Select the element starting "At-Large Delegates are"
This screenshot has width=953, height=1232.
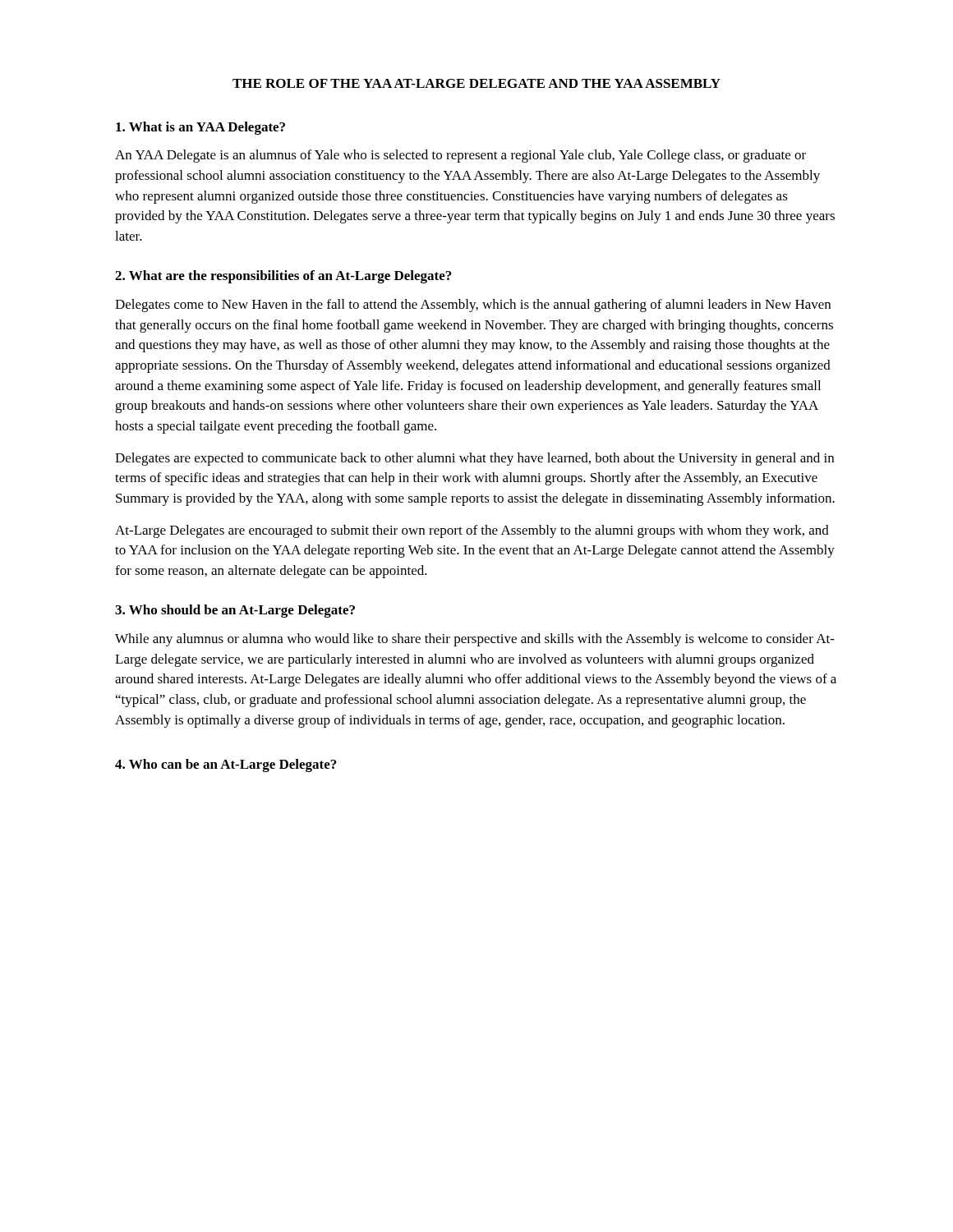click(475, 550)
